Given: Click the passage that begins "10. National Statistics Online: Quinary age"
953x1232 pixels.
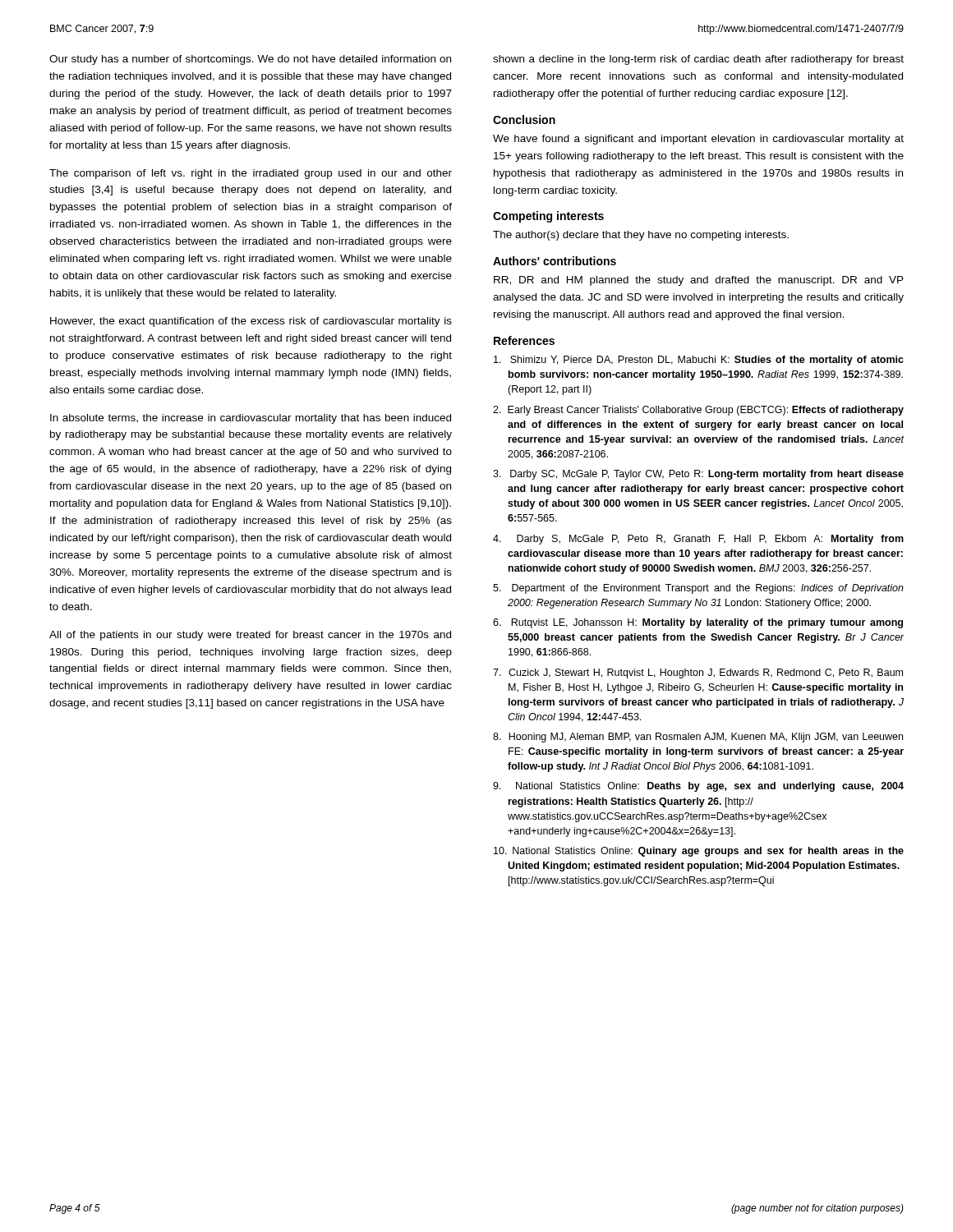Looking at the screenshot, I should (698, 866).
